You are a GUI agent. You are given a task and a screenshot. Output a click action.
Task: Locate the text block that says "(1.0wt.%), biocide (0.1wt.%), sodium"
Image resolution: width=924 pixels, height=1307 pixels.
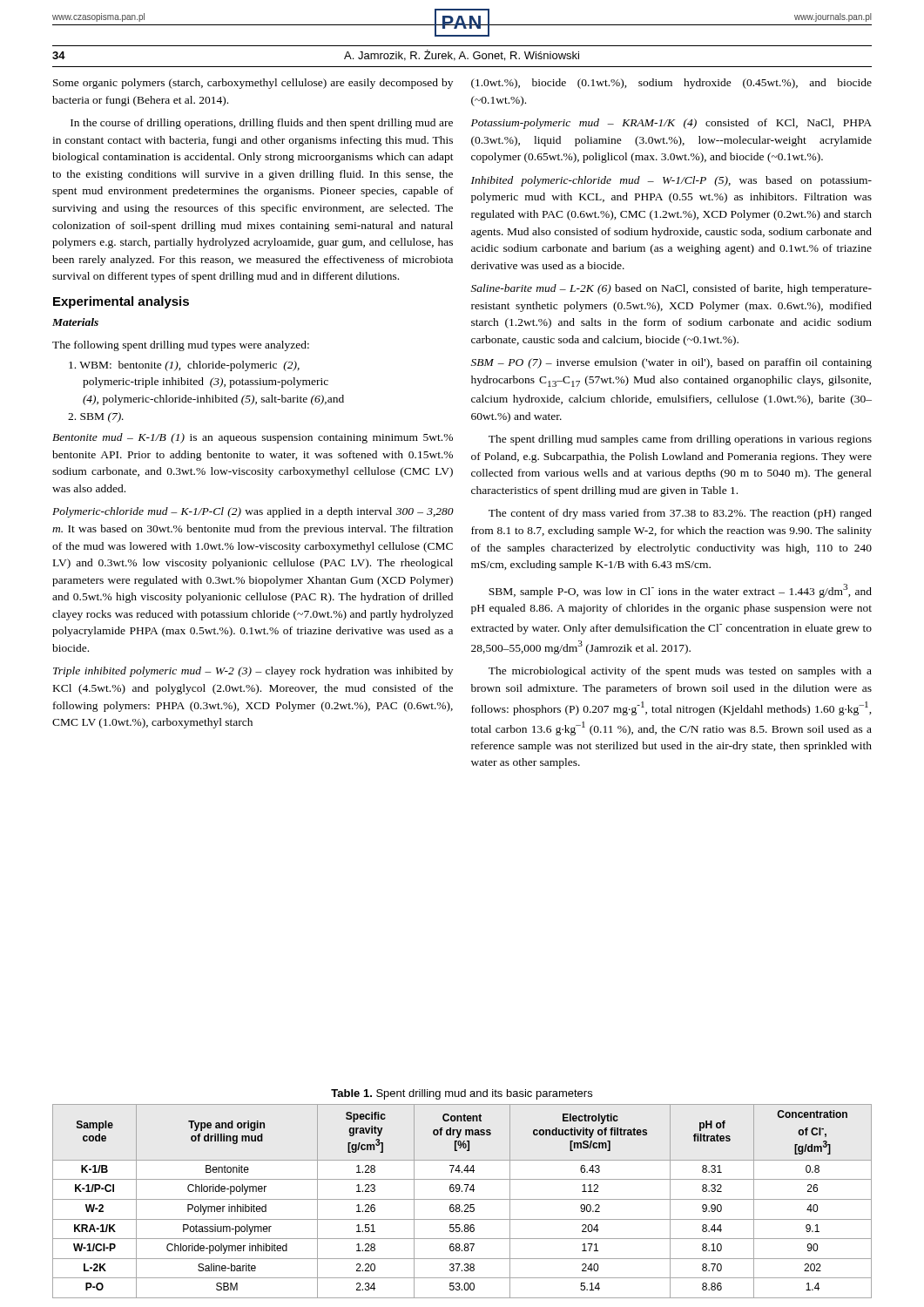tap(671, 84)
